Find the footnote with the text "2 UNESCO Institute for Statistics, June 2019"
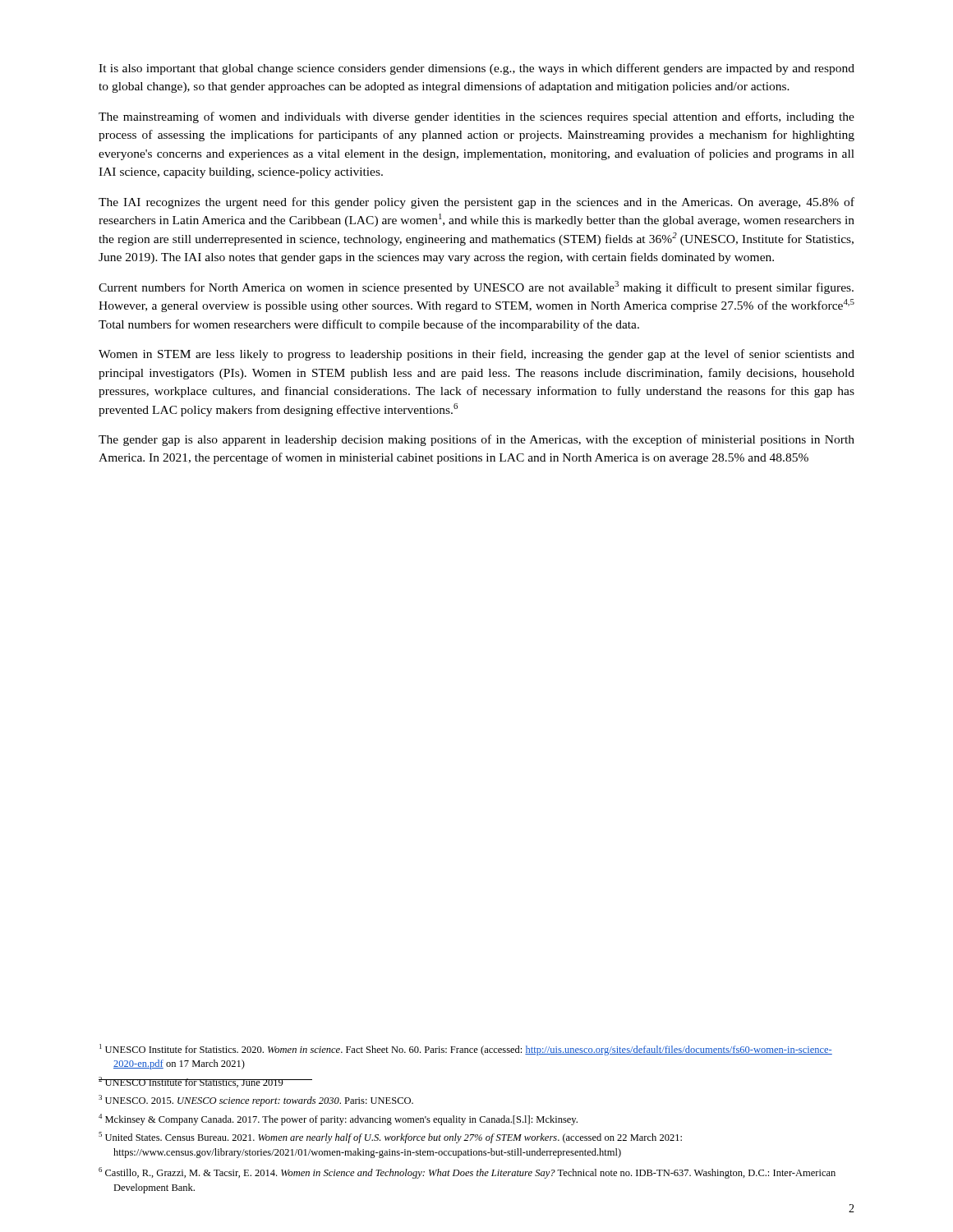953x1232 pixels. point(191,1082)
